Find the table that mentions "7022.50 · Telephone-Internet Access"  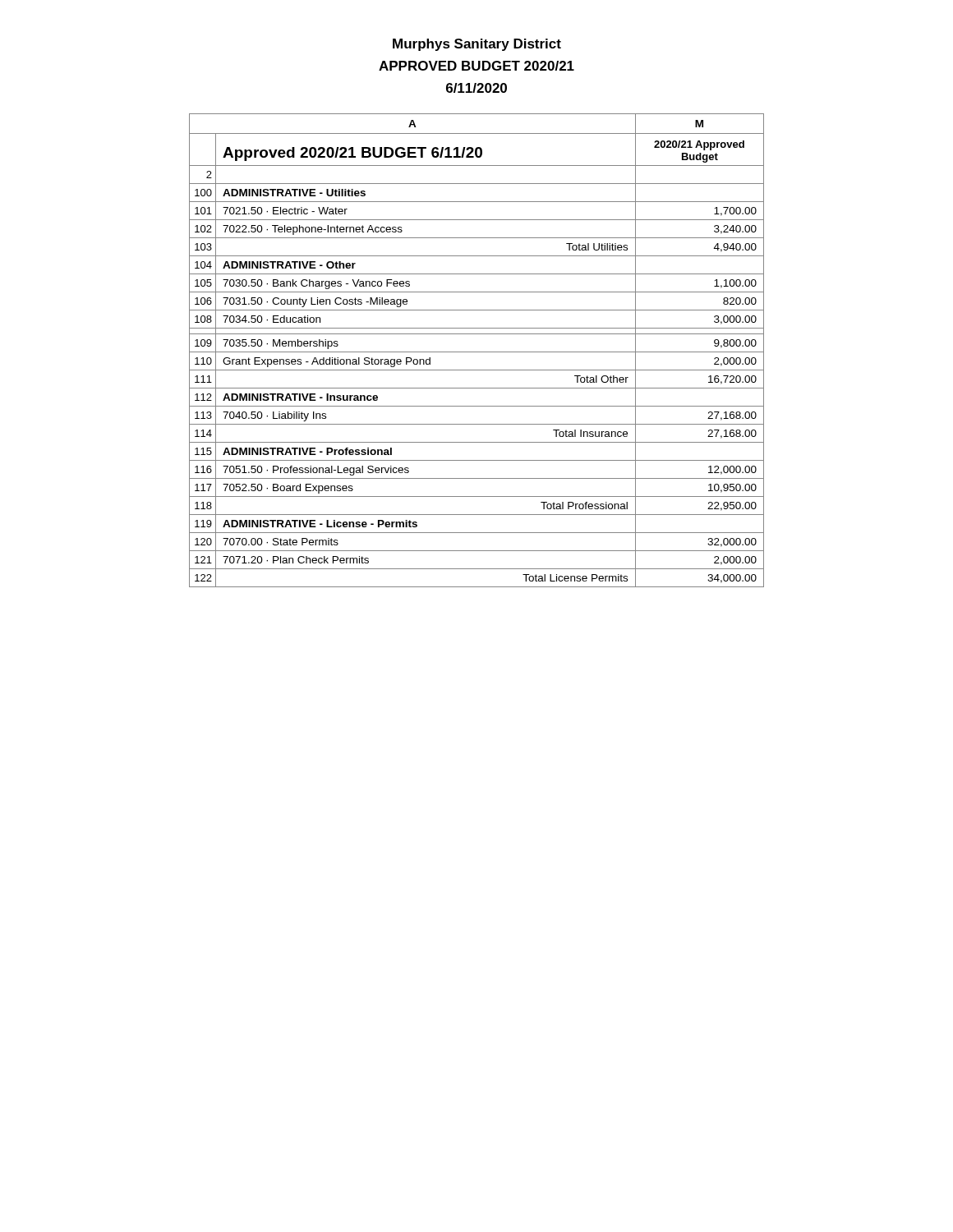pos(476,350)
